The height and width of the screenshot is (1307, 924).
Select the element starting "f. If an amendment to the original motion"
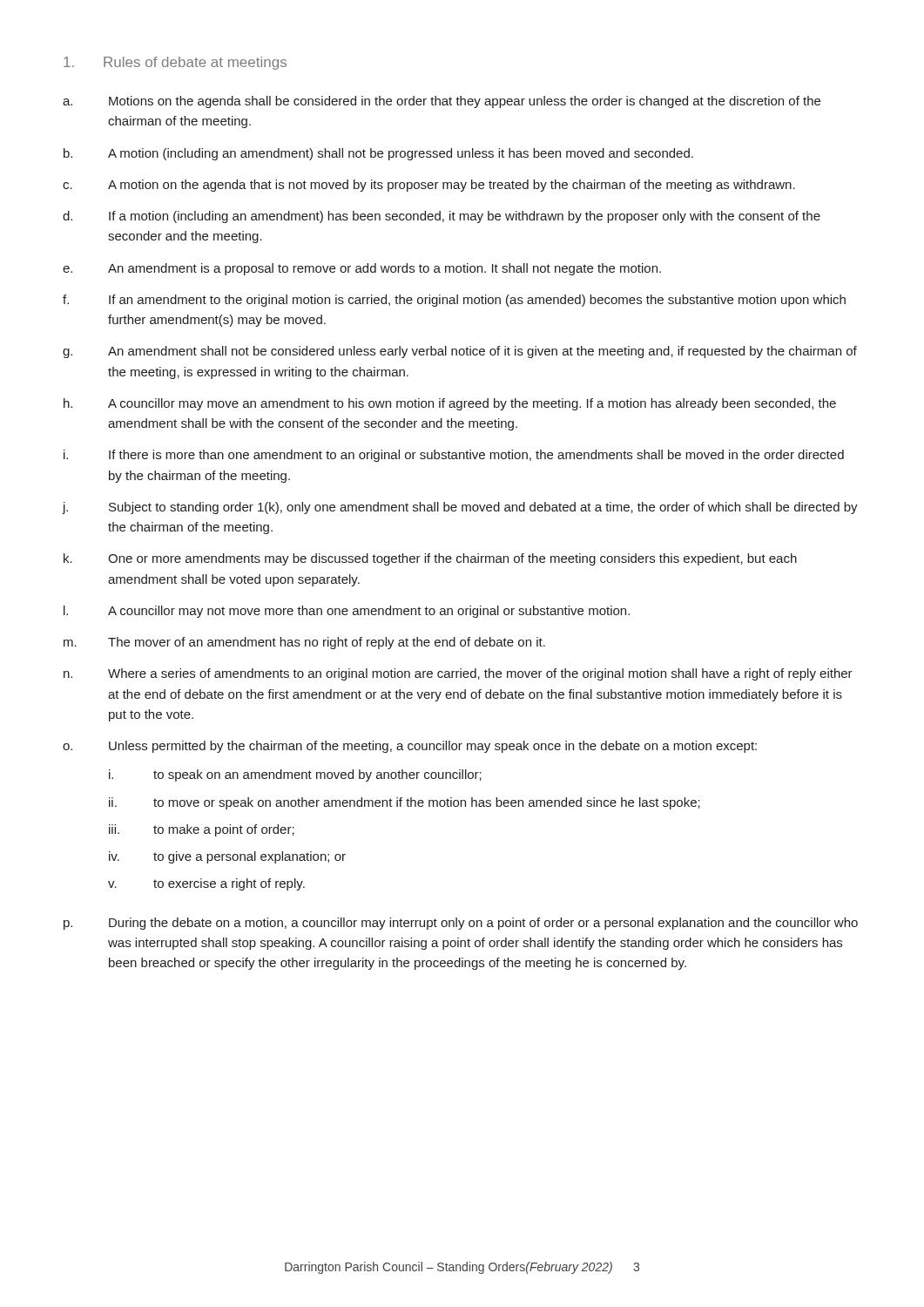[x=462, y=309]
